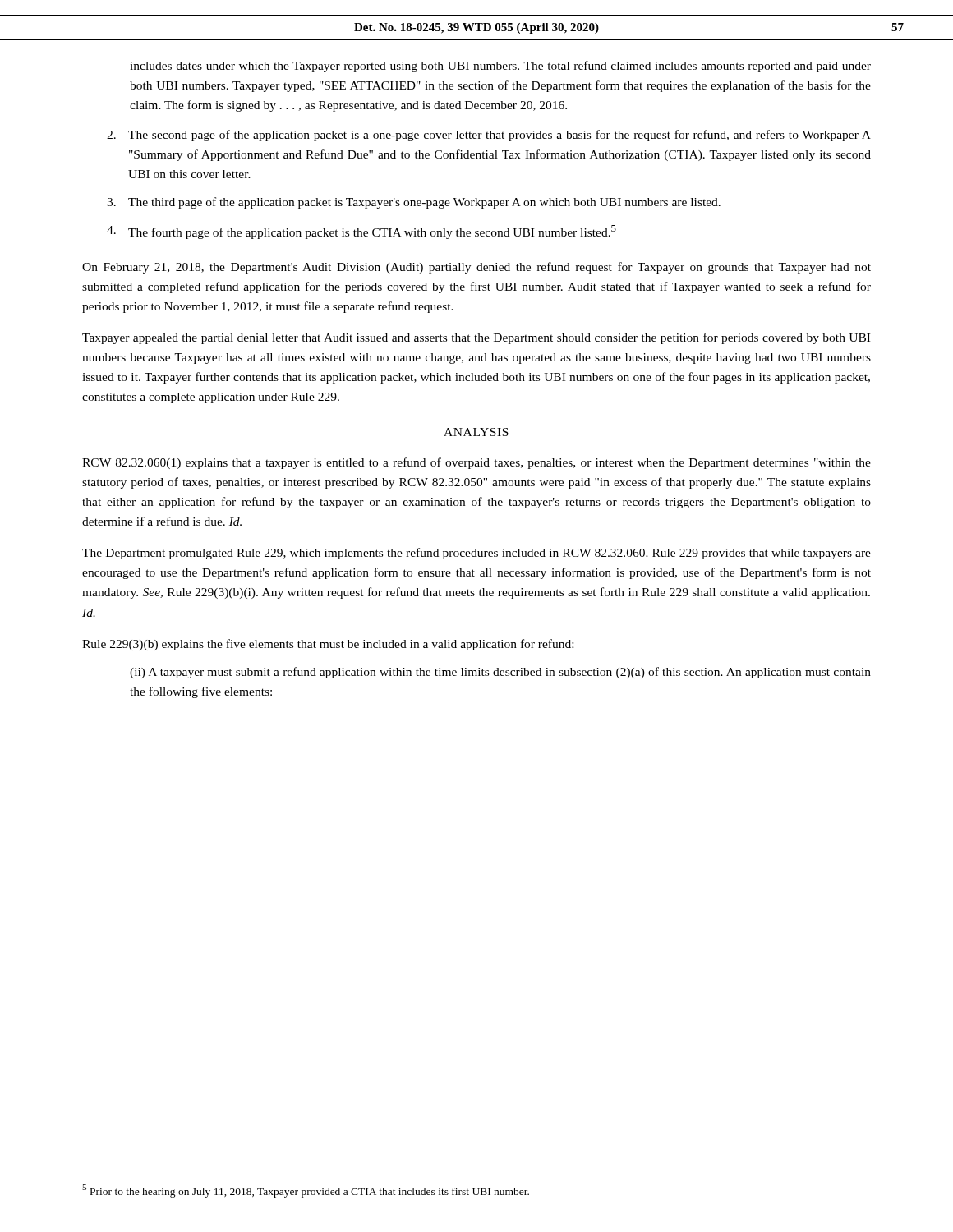Find the list item containing "4. The fourth page of the"
Viewport: 953px width, 1232px height.
[x=489, y=231]
